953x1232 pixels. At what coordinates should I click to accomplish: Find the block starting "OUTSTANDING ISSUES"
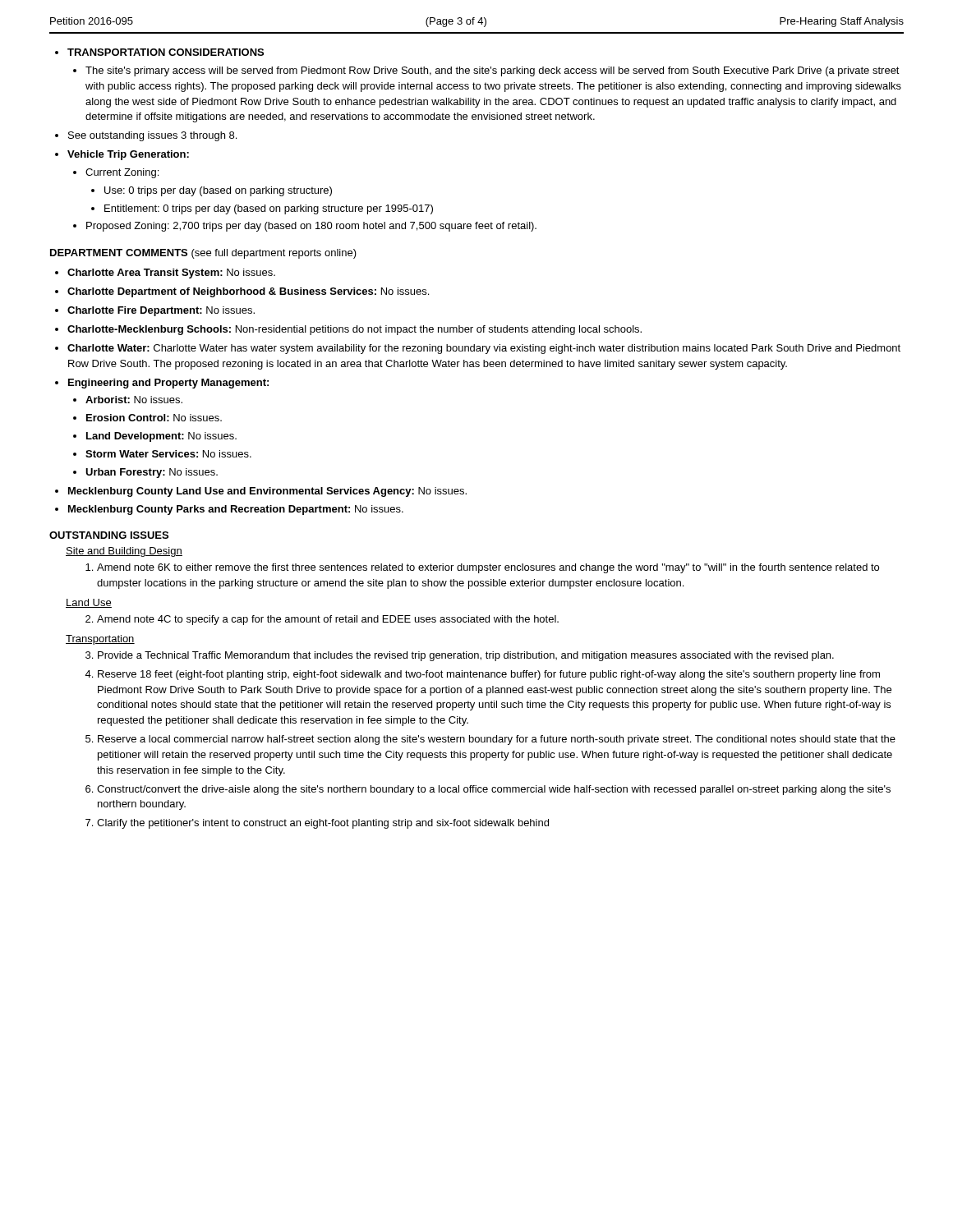tap(109, 535)
